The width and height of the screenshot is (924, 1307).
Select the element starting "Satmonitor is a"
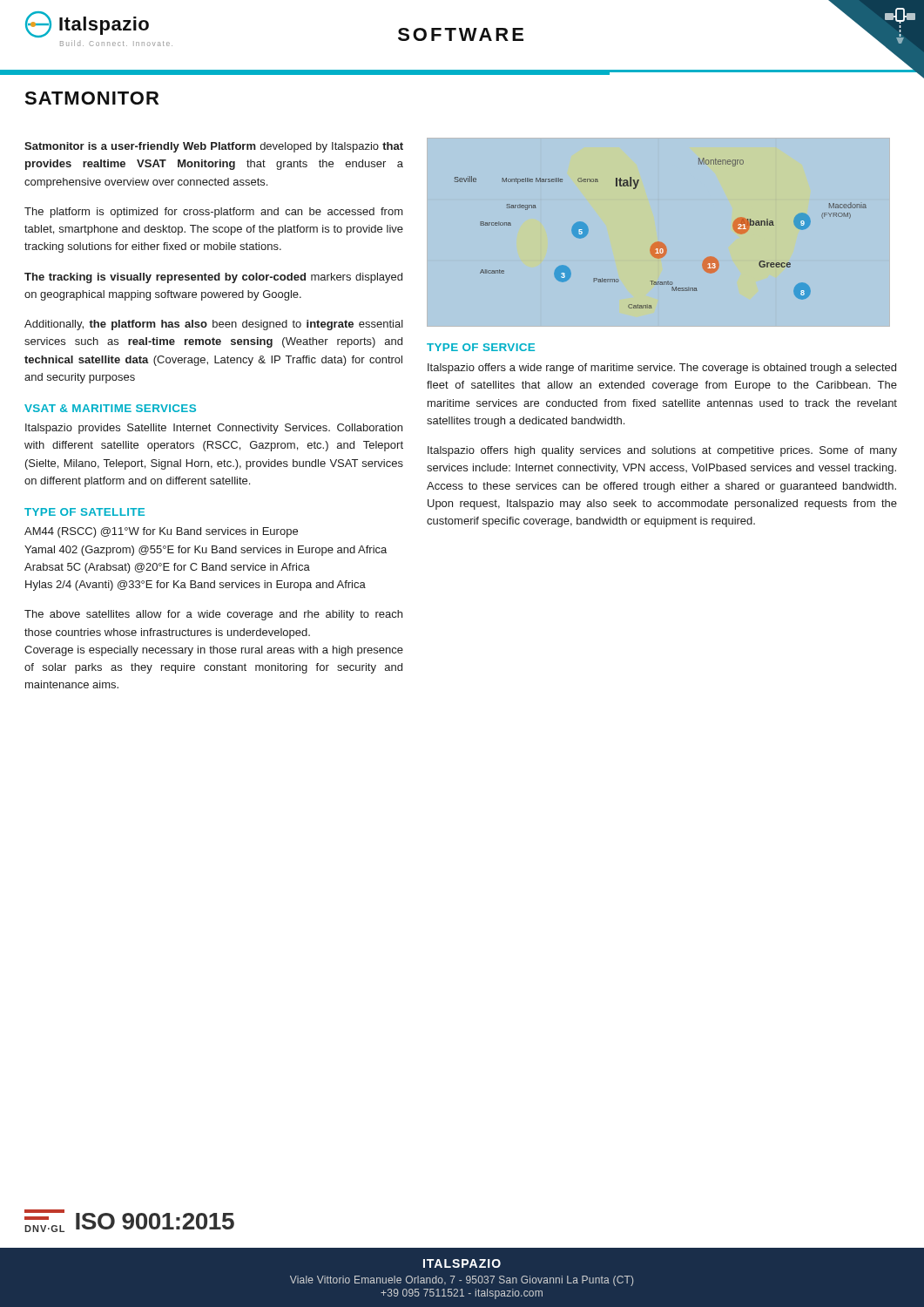click(x=214, y=164)
